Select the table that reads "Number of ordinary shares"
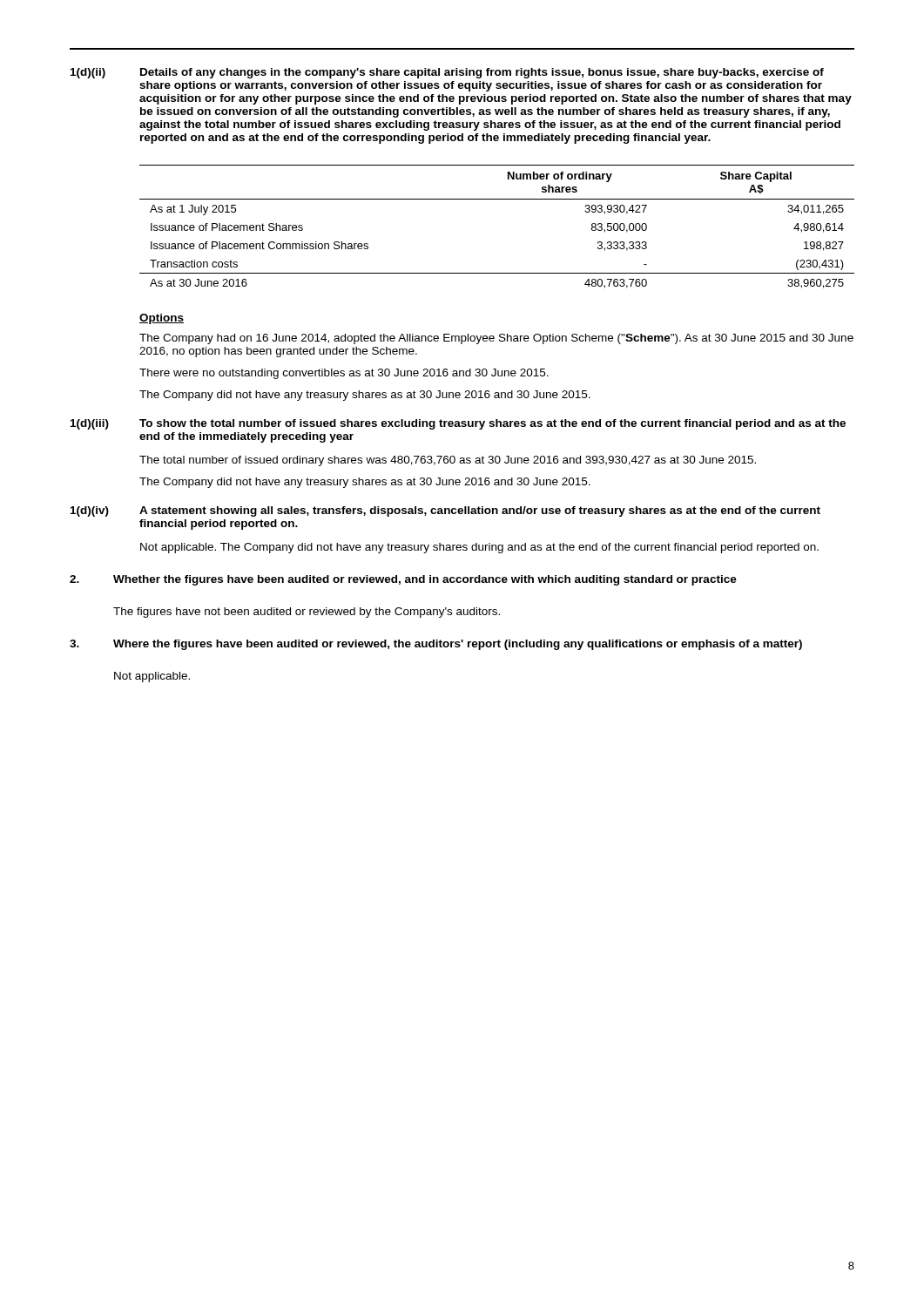The width and height of the screenshot is (924, 1307). click(x=497, y=228)
